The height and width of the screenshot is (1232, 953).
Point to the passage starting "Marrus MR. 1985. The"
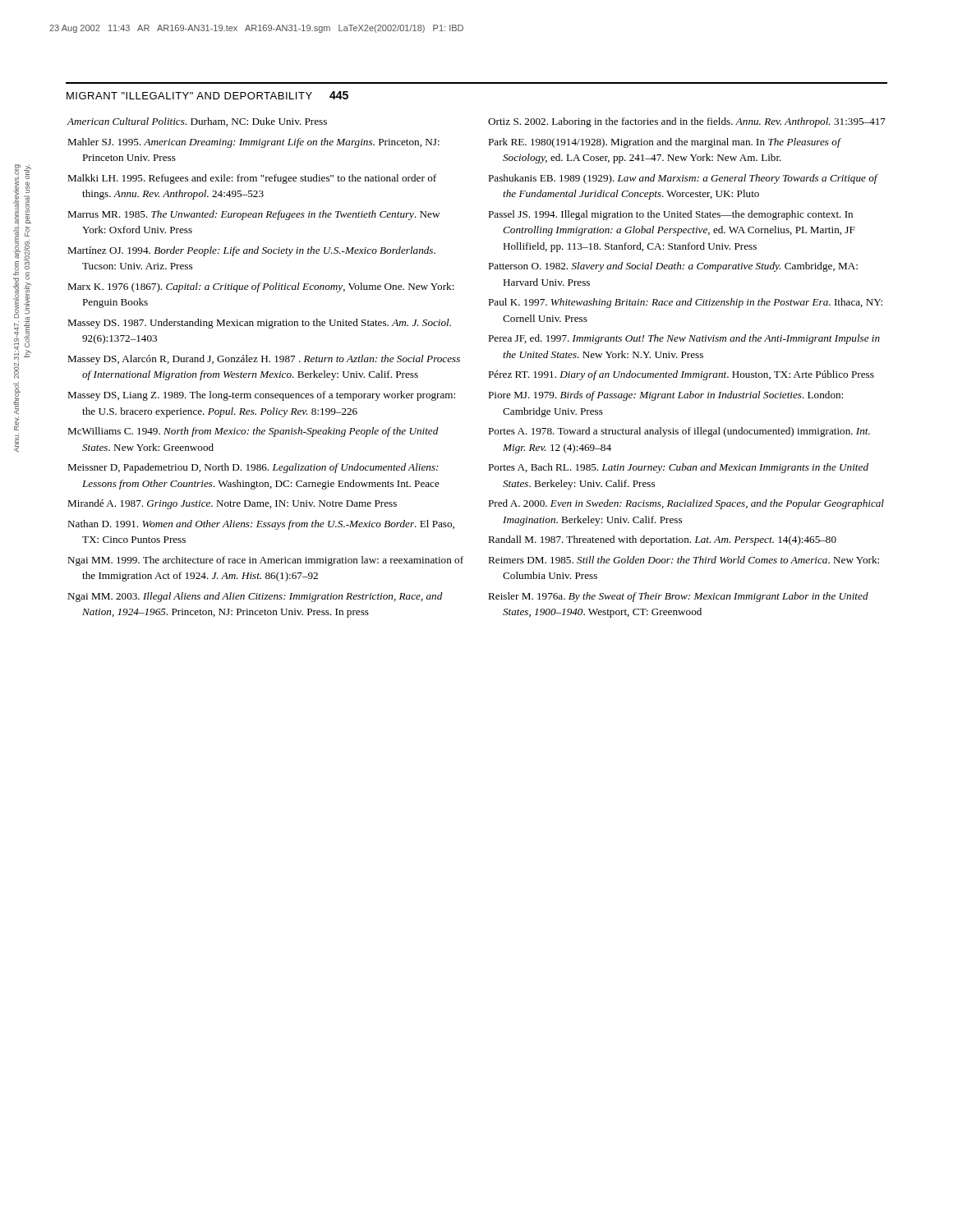pyautogui.click(x=254, y=222)
